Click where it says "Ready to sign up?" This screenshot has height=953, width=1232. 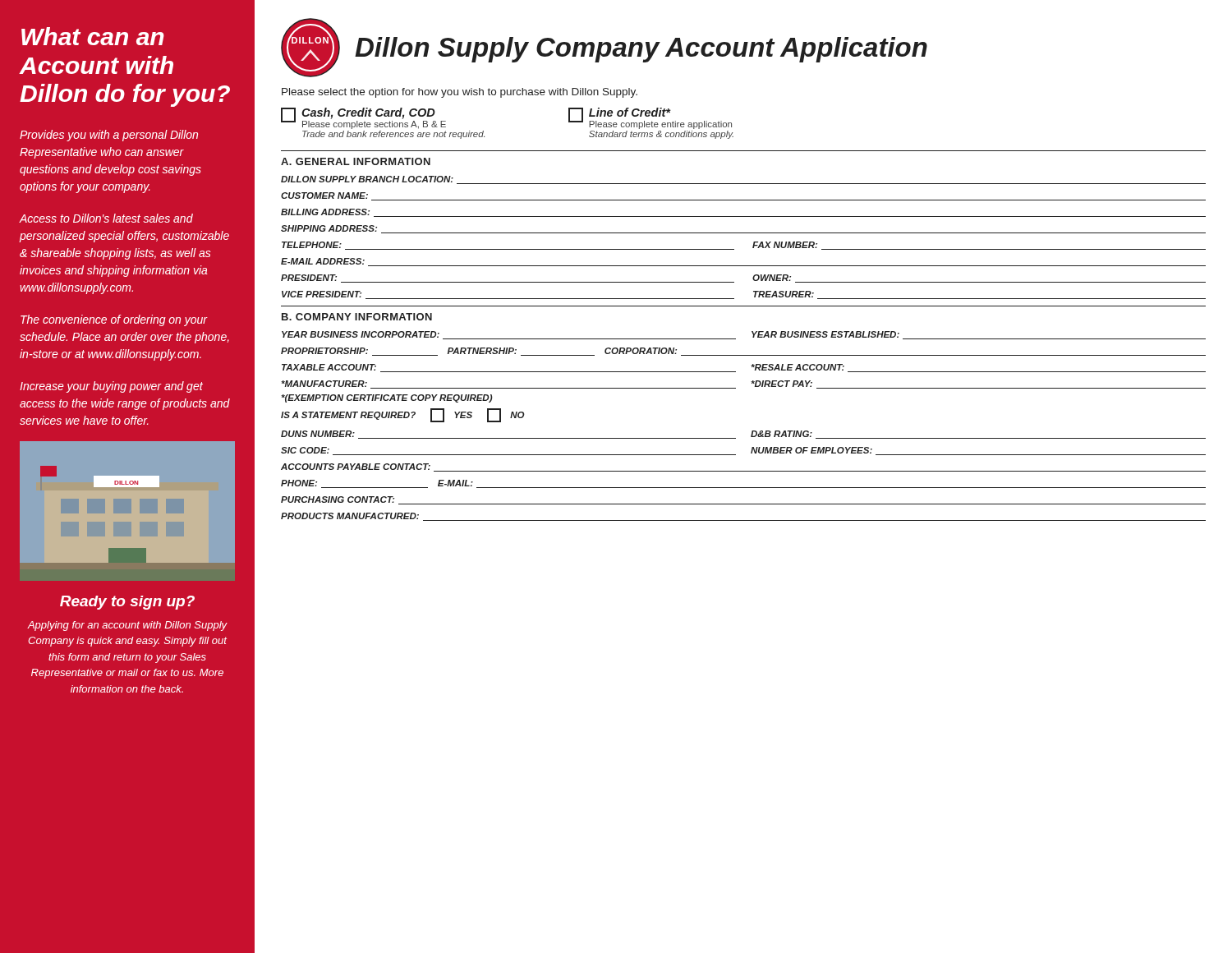[x=127, y=601]
